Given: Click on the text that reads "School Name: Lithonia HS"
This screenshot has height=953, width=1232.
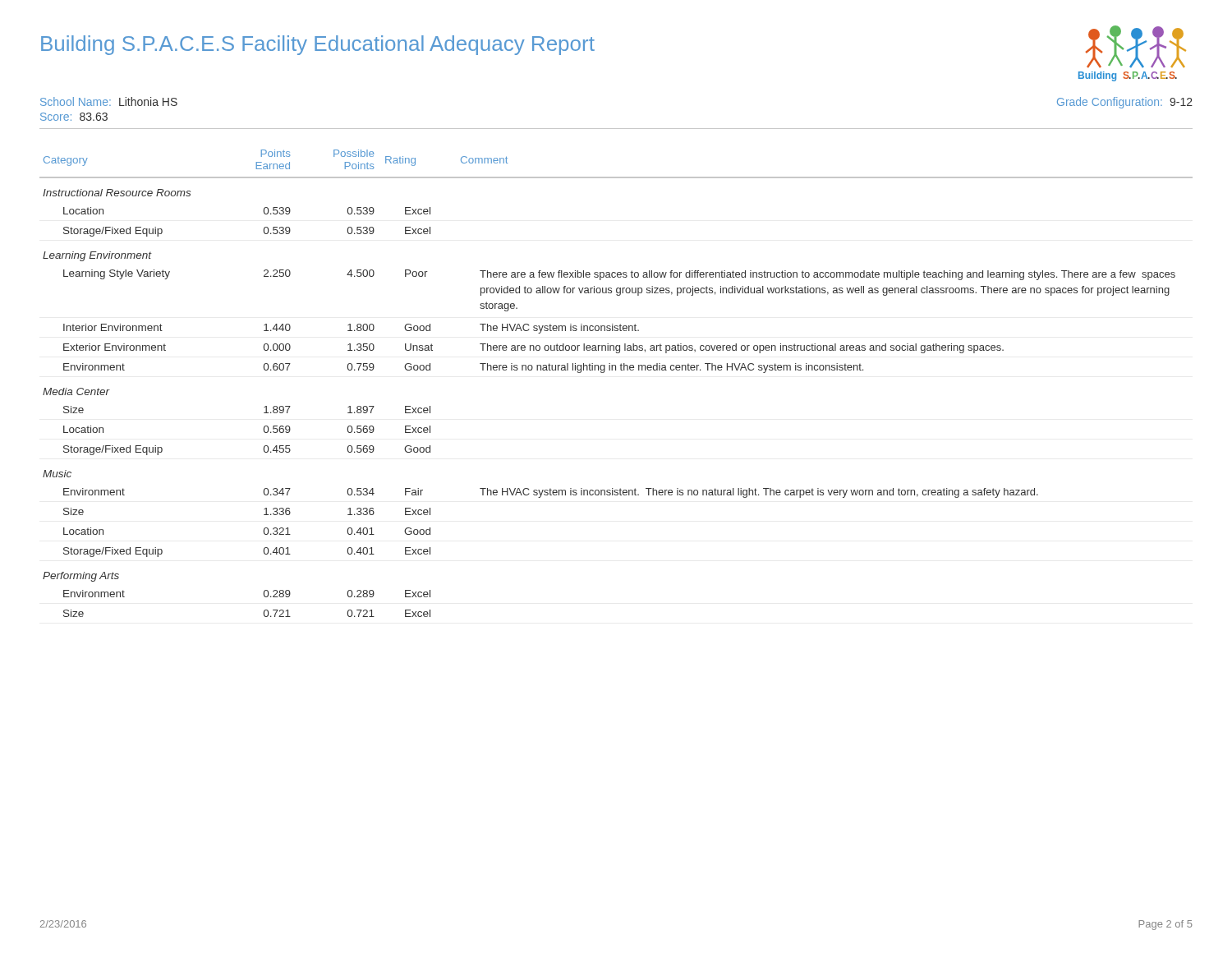Looking at the screenshot, I should [x=109, y=102].
